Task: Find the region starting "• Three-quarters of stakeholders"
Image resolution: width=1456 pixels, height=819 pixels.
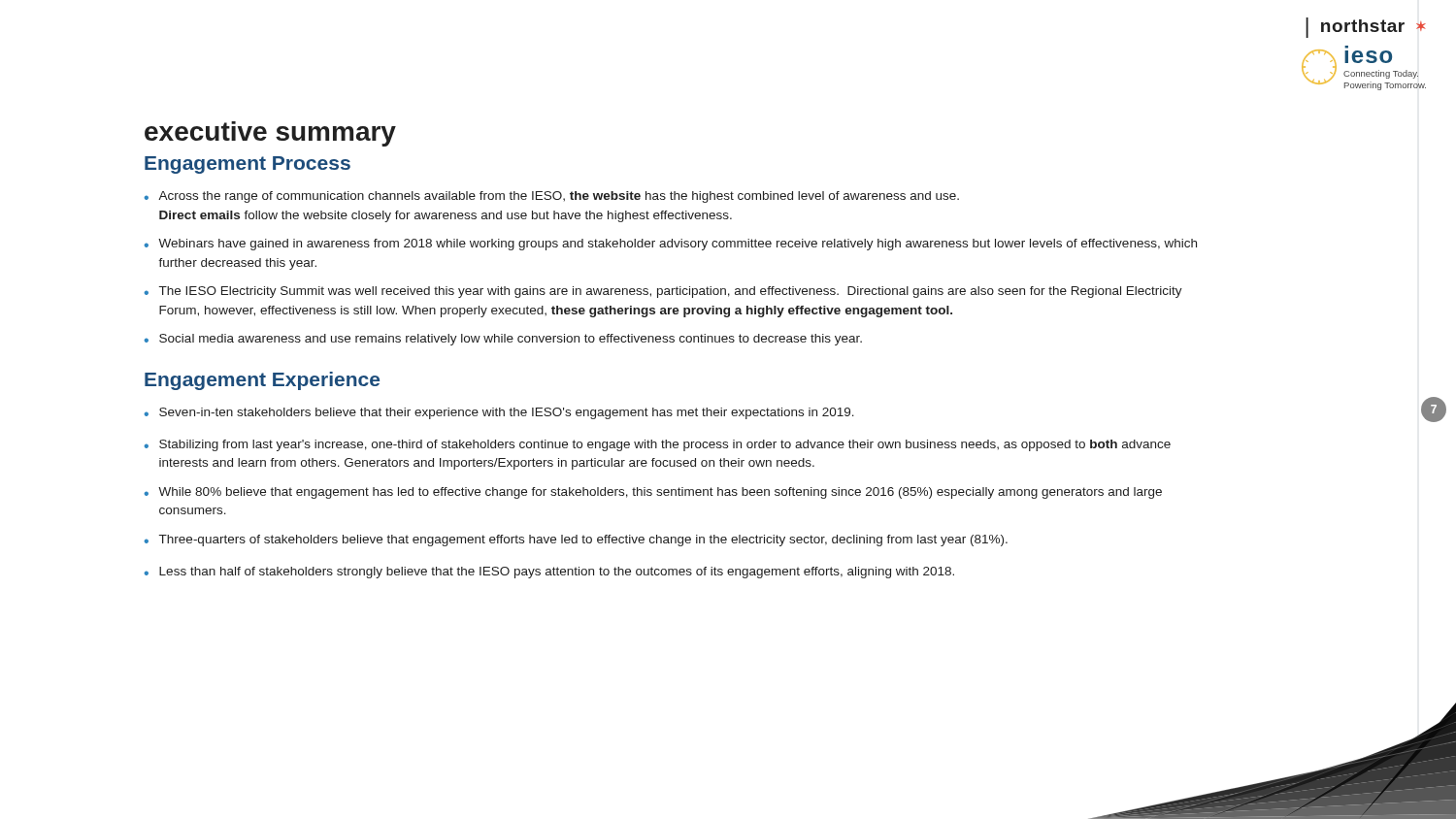Action: [x=678, y=541]
